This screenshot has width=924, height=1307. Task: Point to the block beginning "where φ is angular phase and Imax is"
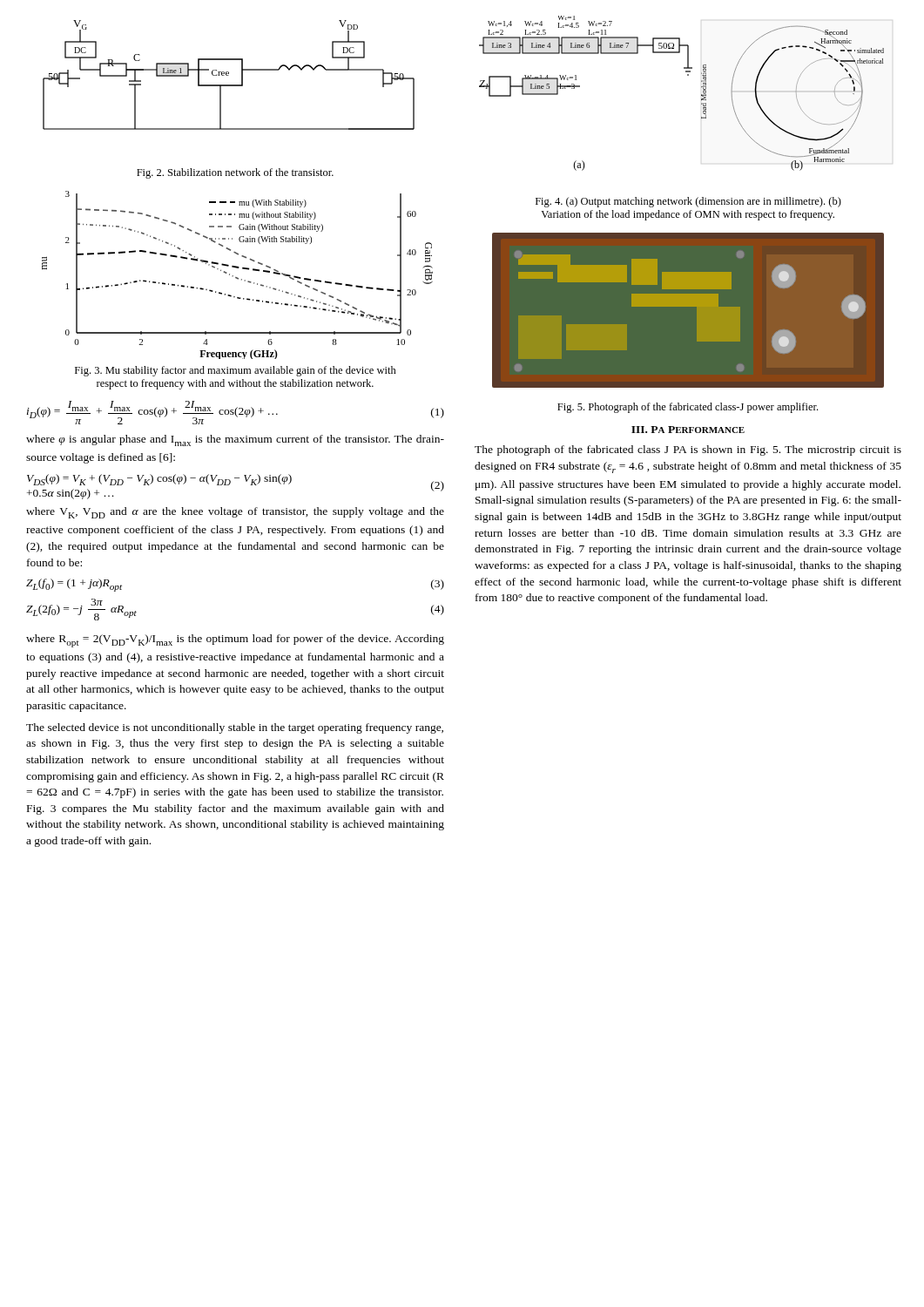[235, 448]
